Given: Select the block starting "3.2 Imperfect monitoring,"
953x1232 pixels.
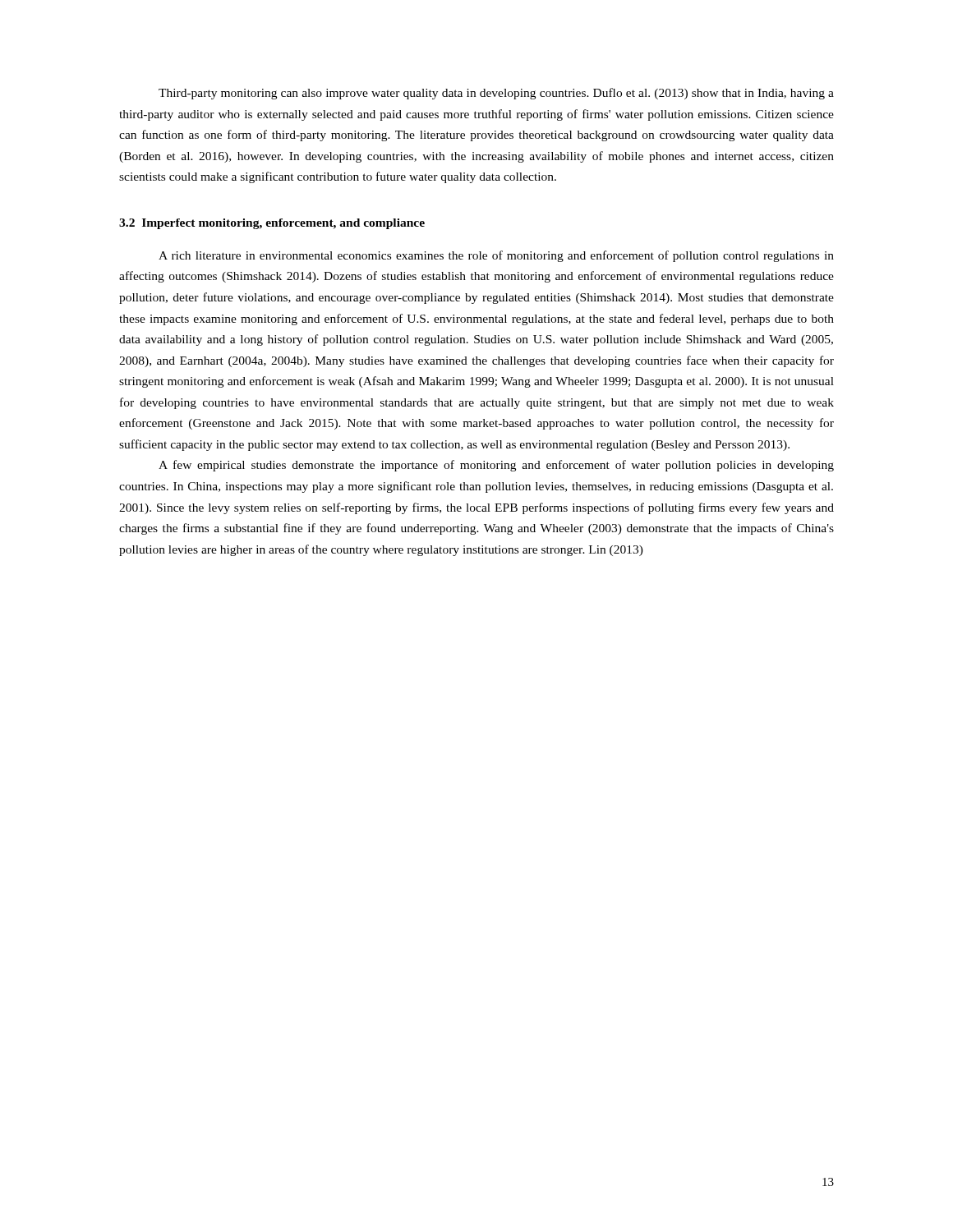Looking at the screenshot, I should coord(272,222).
